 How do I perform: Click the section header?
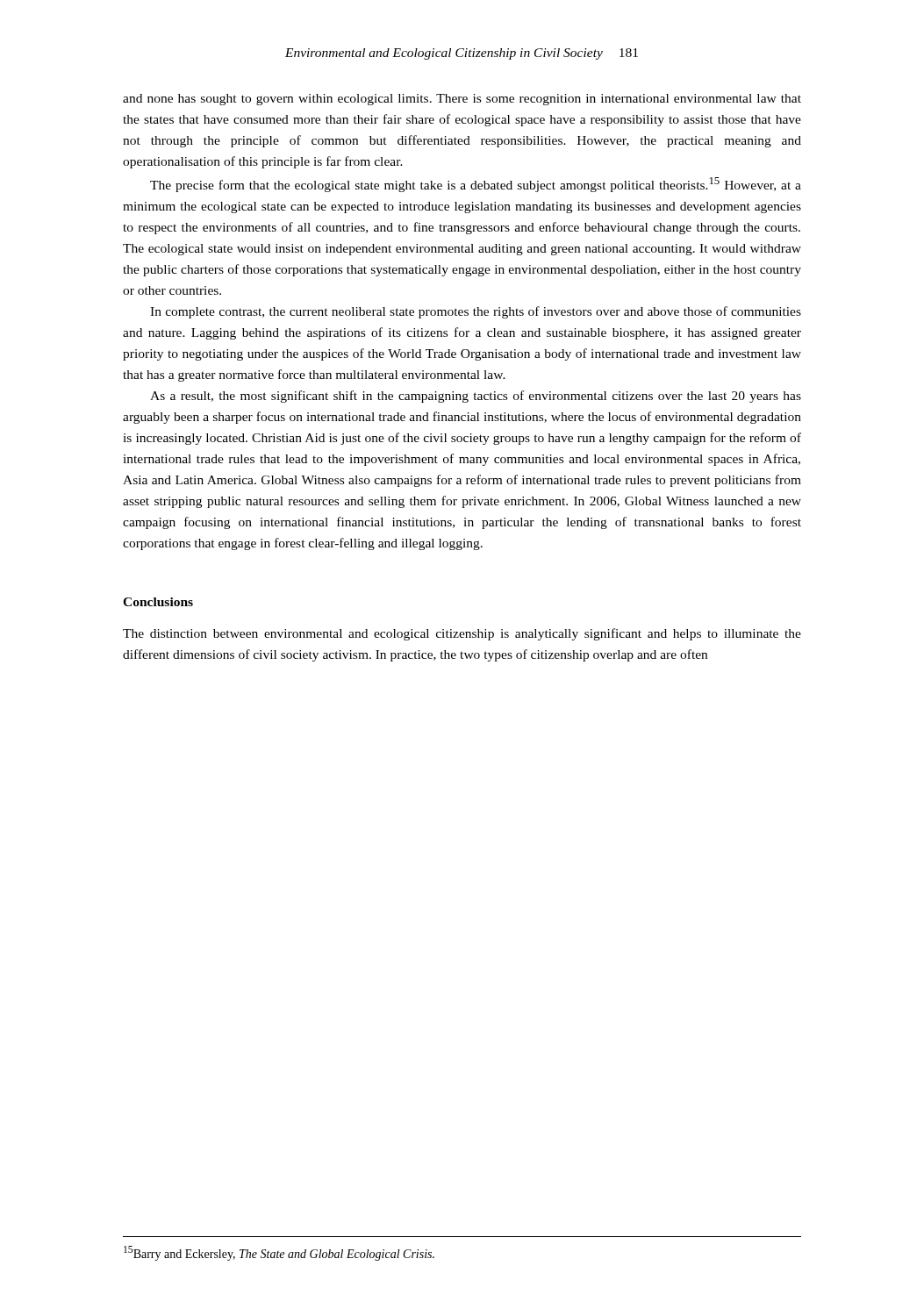pyautogui.click(x=158, y=601)
